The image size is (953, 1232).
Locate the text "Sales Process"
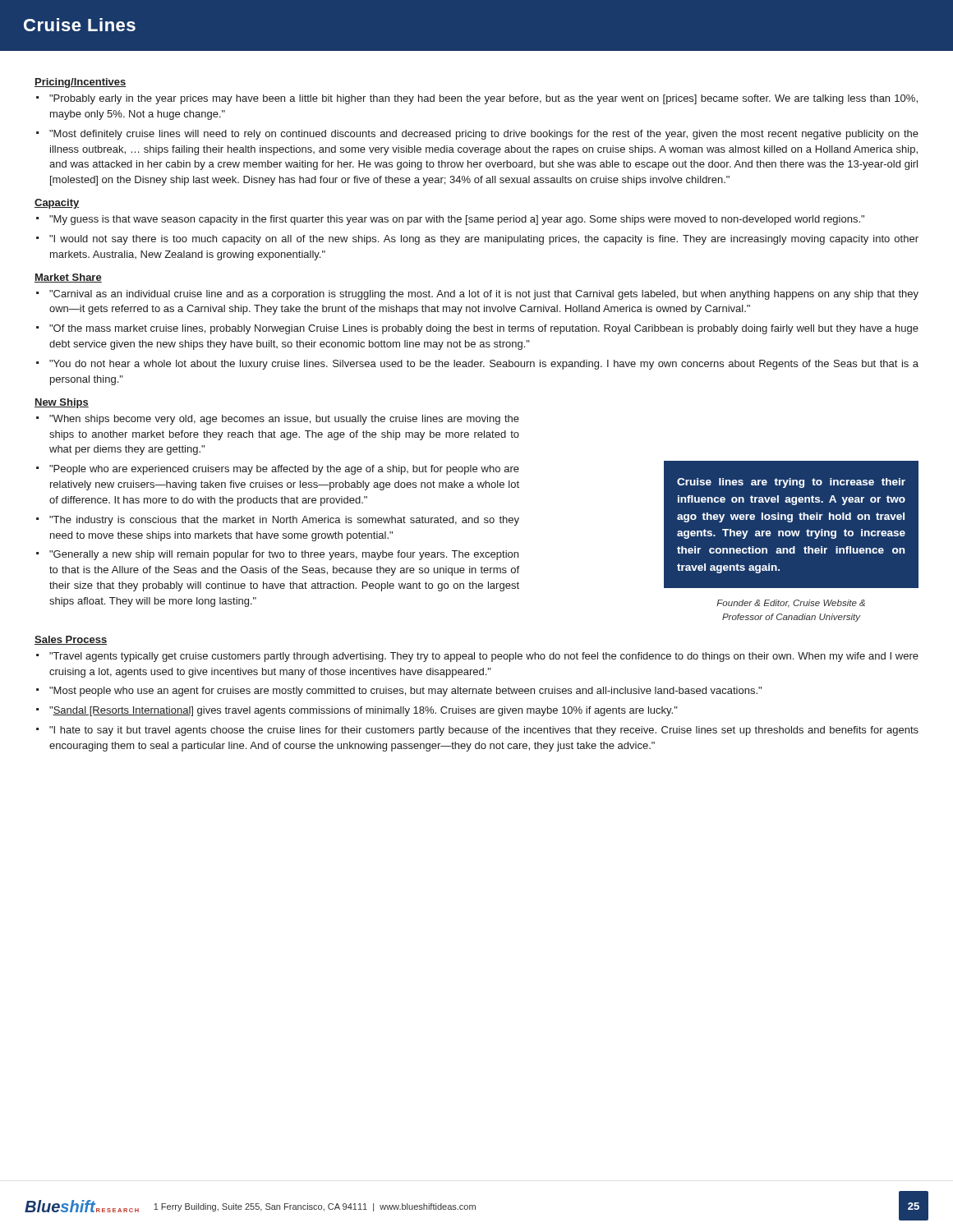click(71, 639)
